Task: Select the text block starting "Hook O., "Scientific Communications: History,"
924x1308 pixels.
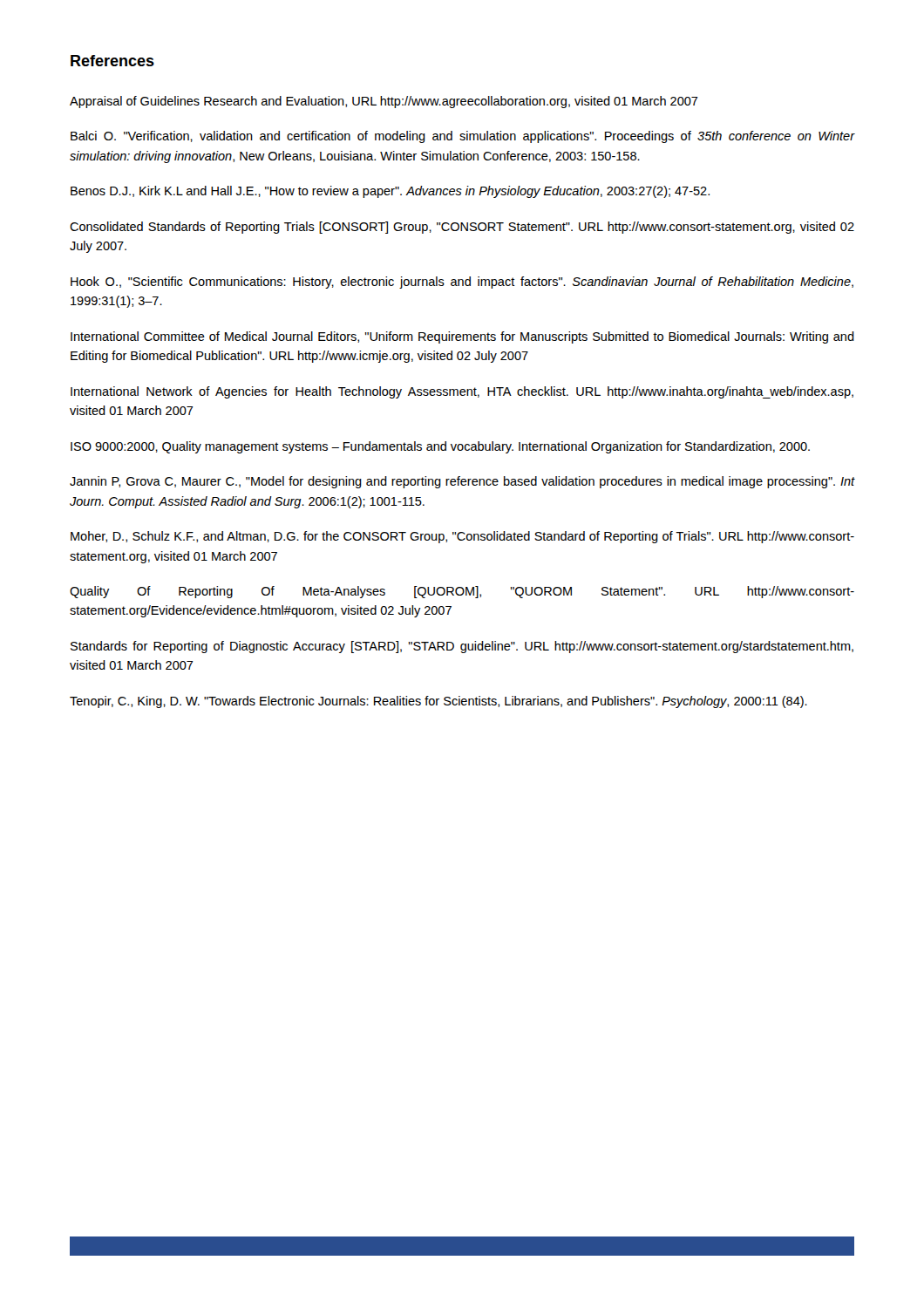Action: pos(462,291)
